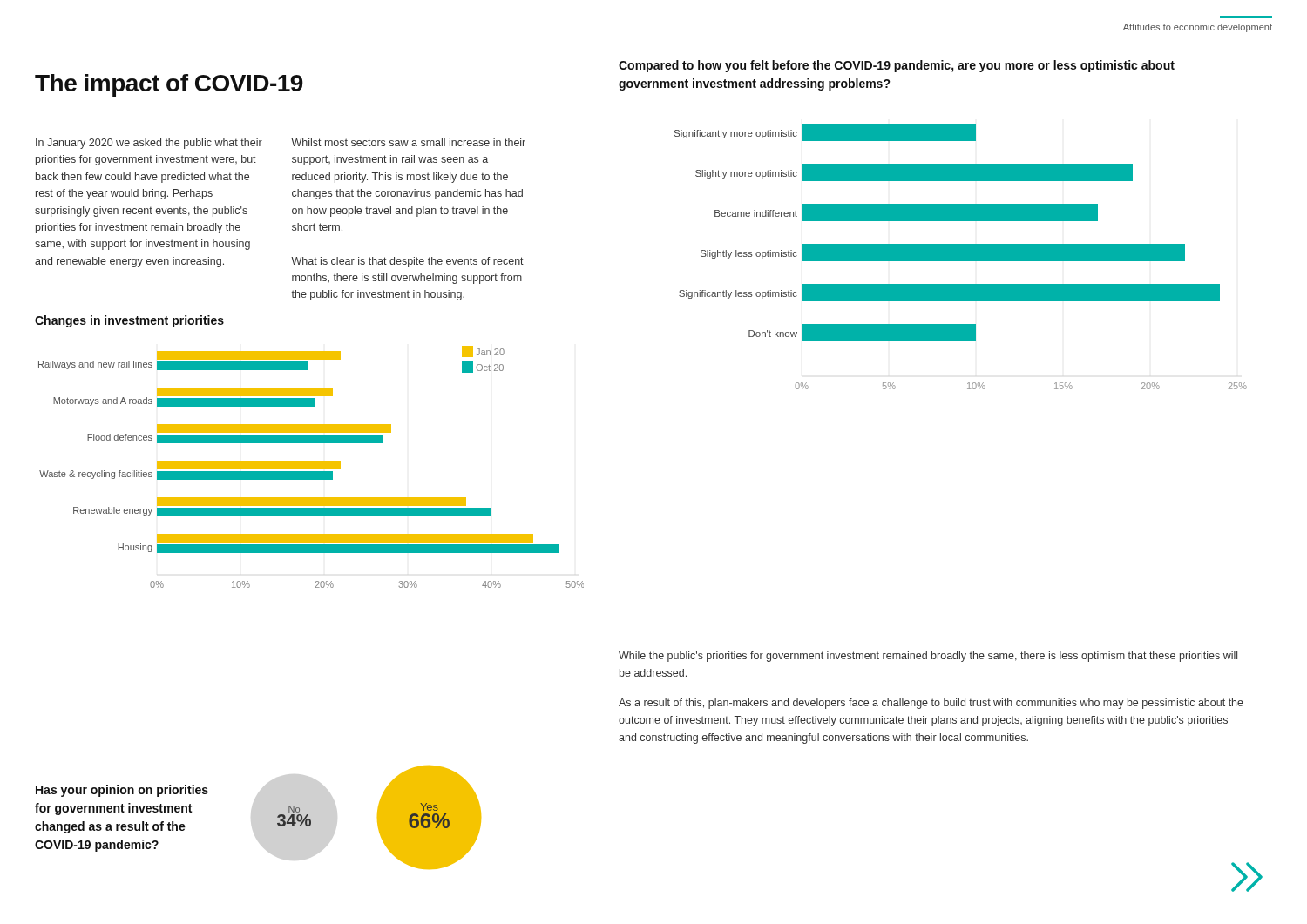Find the bar chart
This screenshot has width=1307, height=924.
pyautogui.click(x=950, y=260)
